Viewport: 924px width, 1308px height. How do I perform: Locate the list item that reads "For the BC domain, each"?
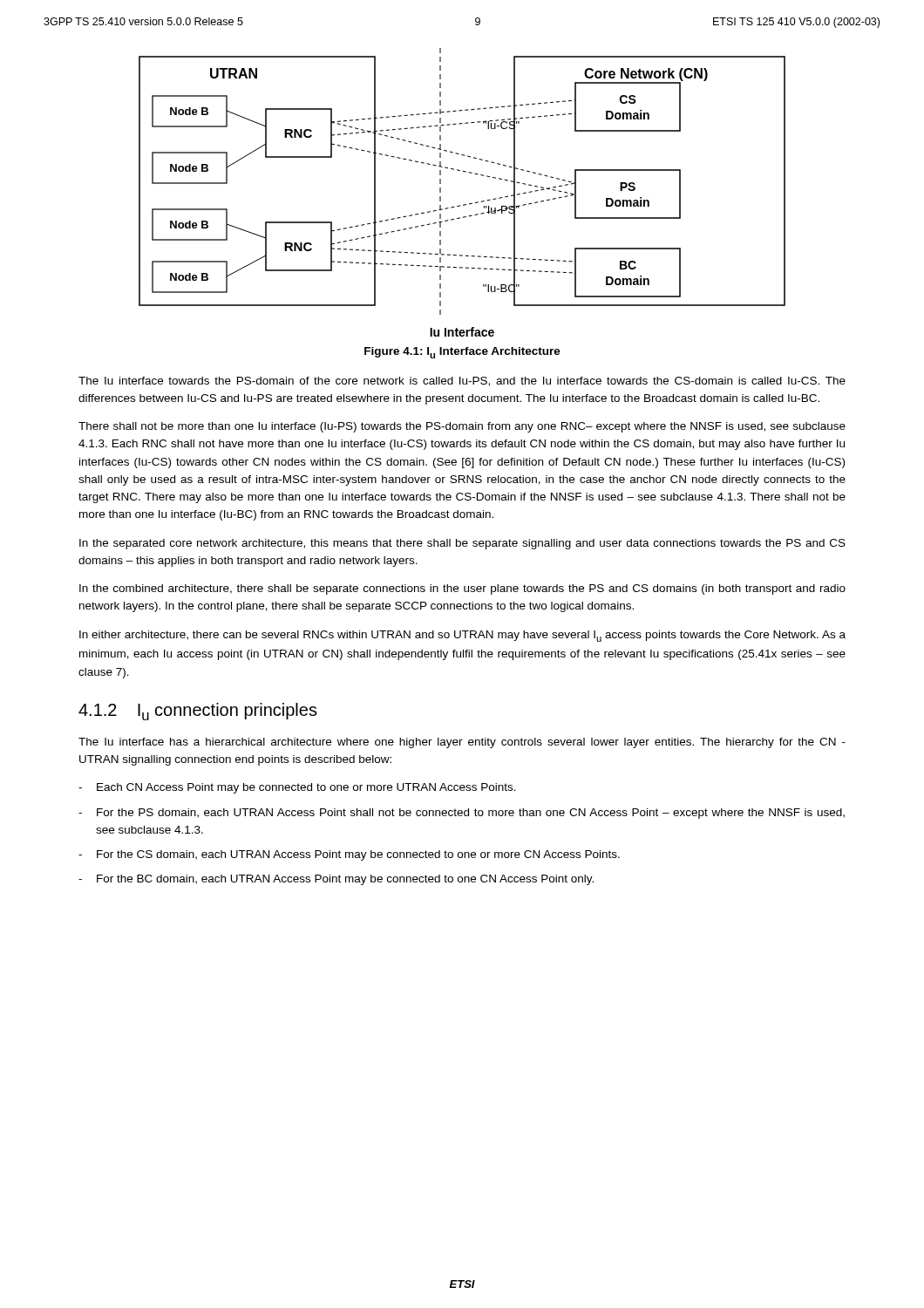[x=345, y=879]
